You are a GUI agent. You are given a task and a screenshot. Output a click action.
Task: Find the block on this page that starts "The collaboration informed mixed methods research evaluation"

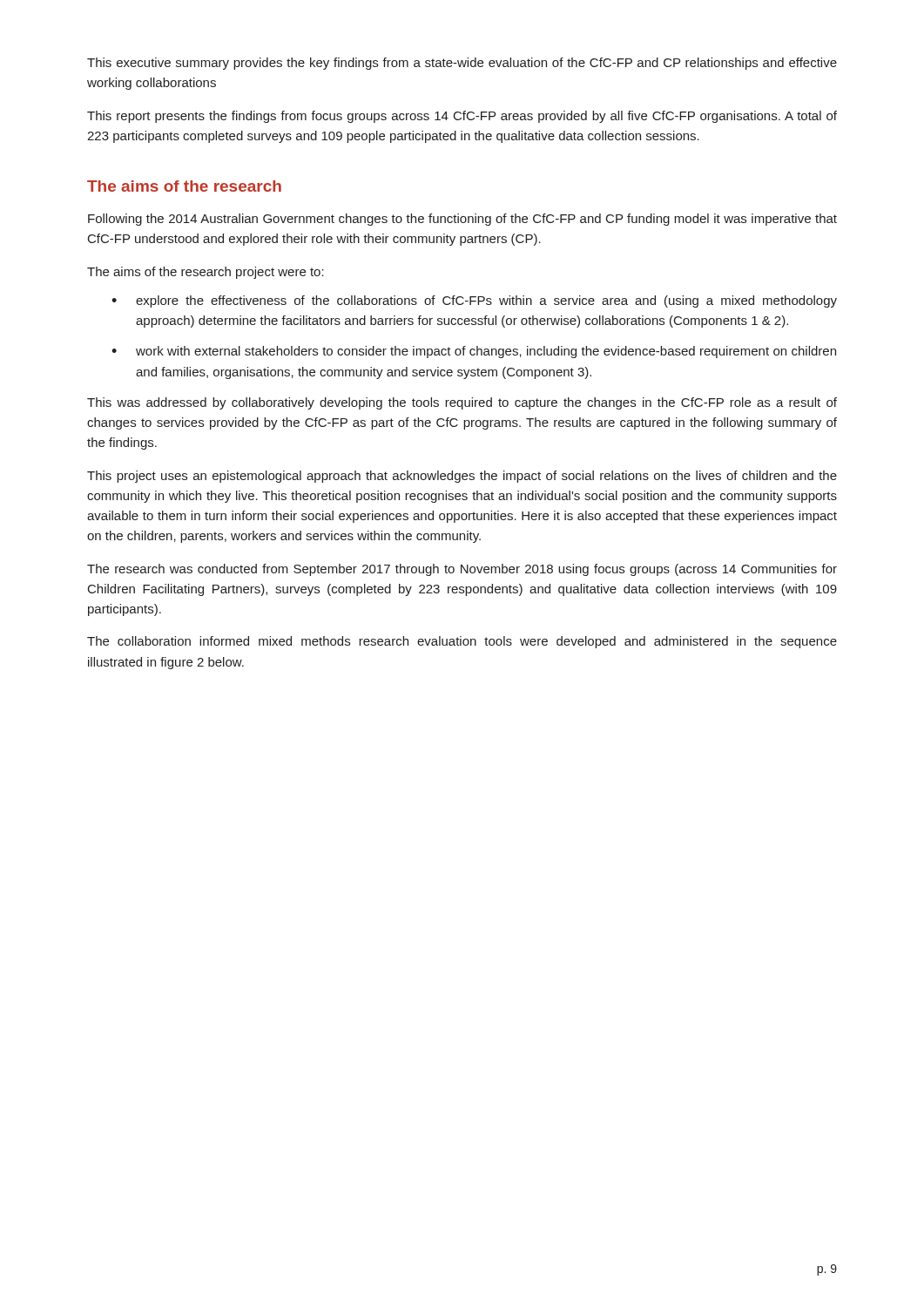click(462, 651)
